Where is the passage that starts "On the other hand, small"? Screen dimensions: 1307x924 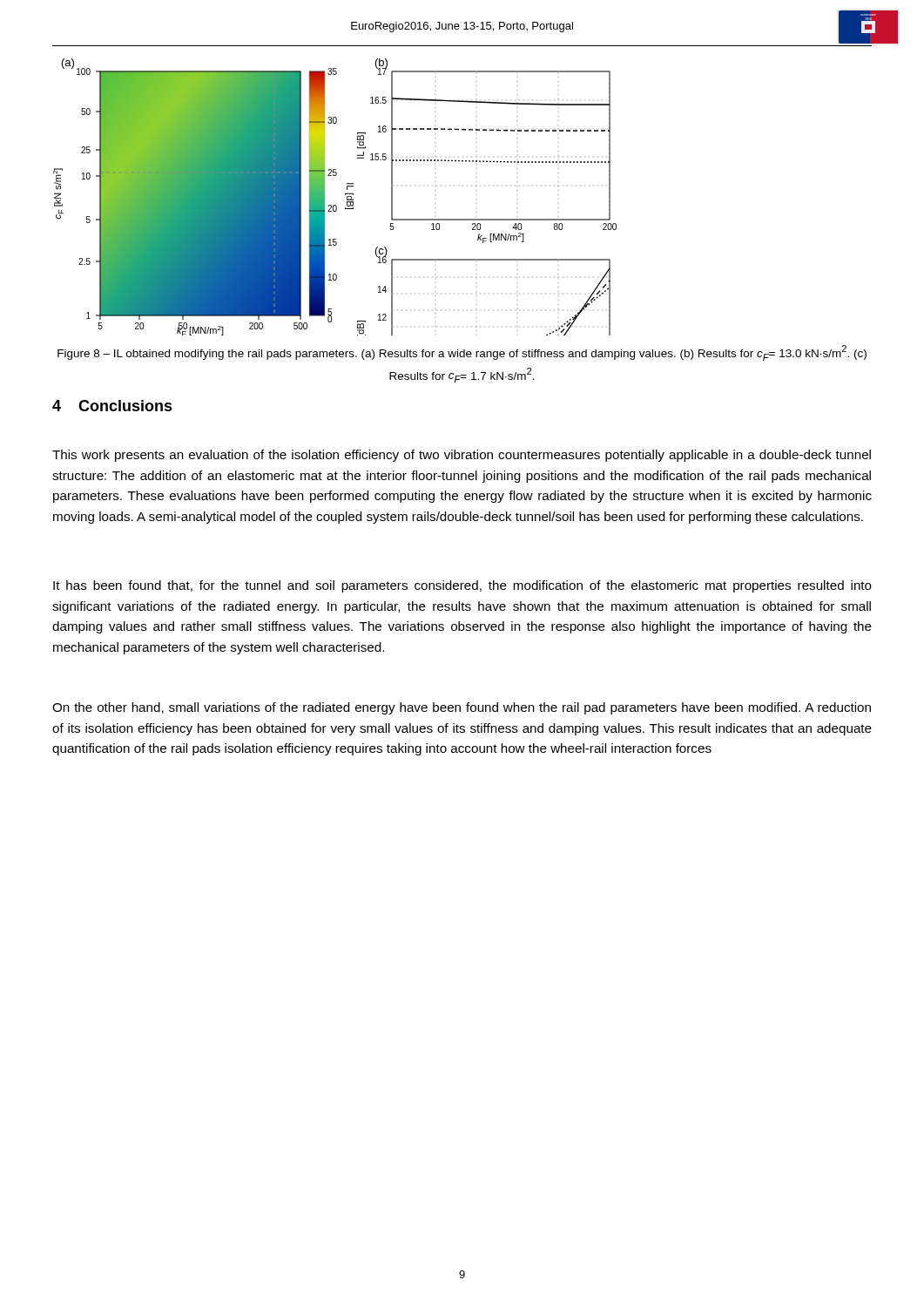click(x=462, y=728)
